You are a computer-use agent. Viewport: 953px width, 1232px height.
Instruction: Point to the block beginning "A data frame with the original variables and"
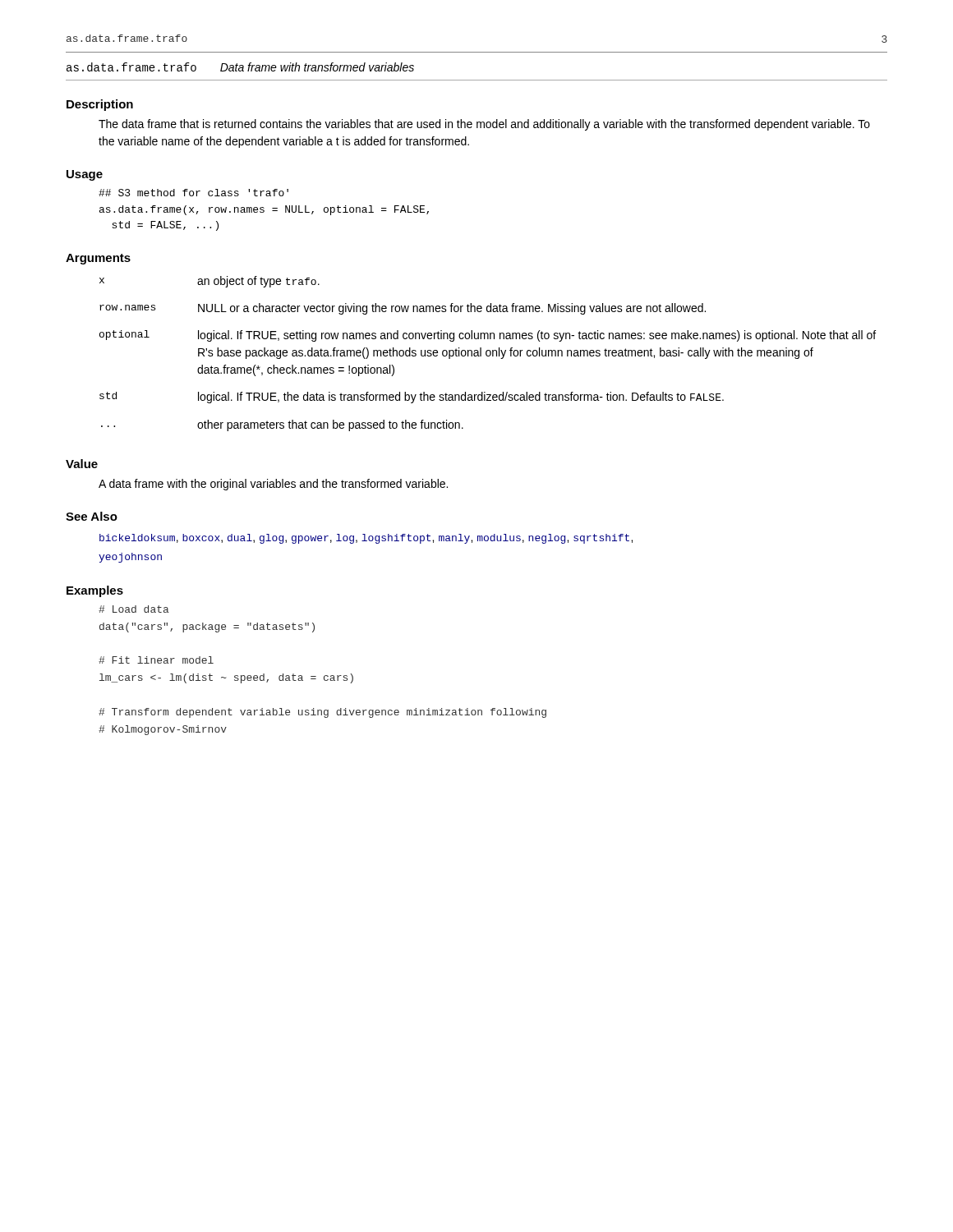coord(274,483)
